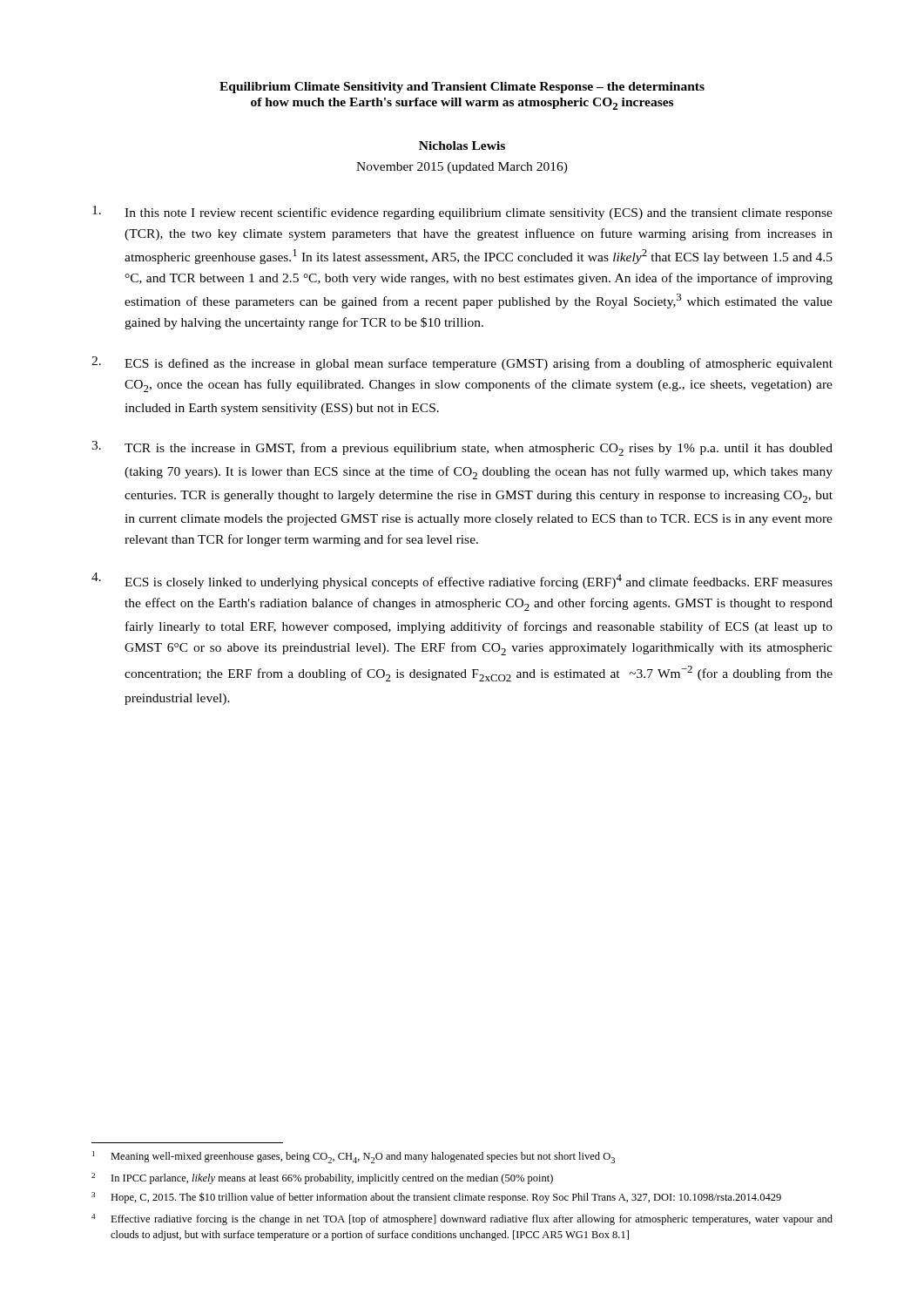This screenshot has width=924, height=1307.
Task: Select the element starting "Nicholas Lewis"
Action: click(x=462, y=145)
